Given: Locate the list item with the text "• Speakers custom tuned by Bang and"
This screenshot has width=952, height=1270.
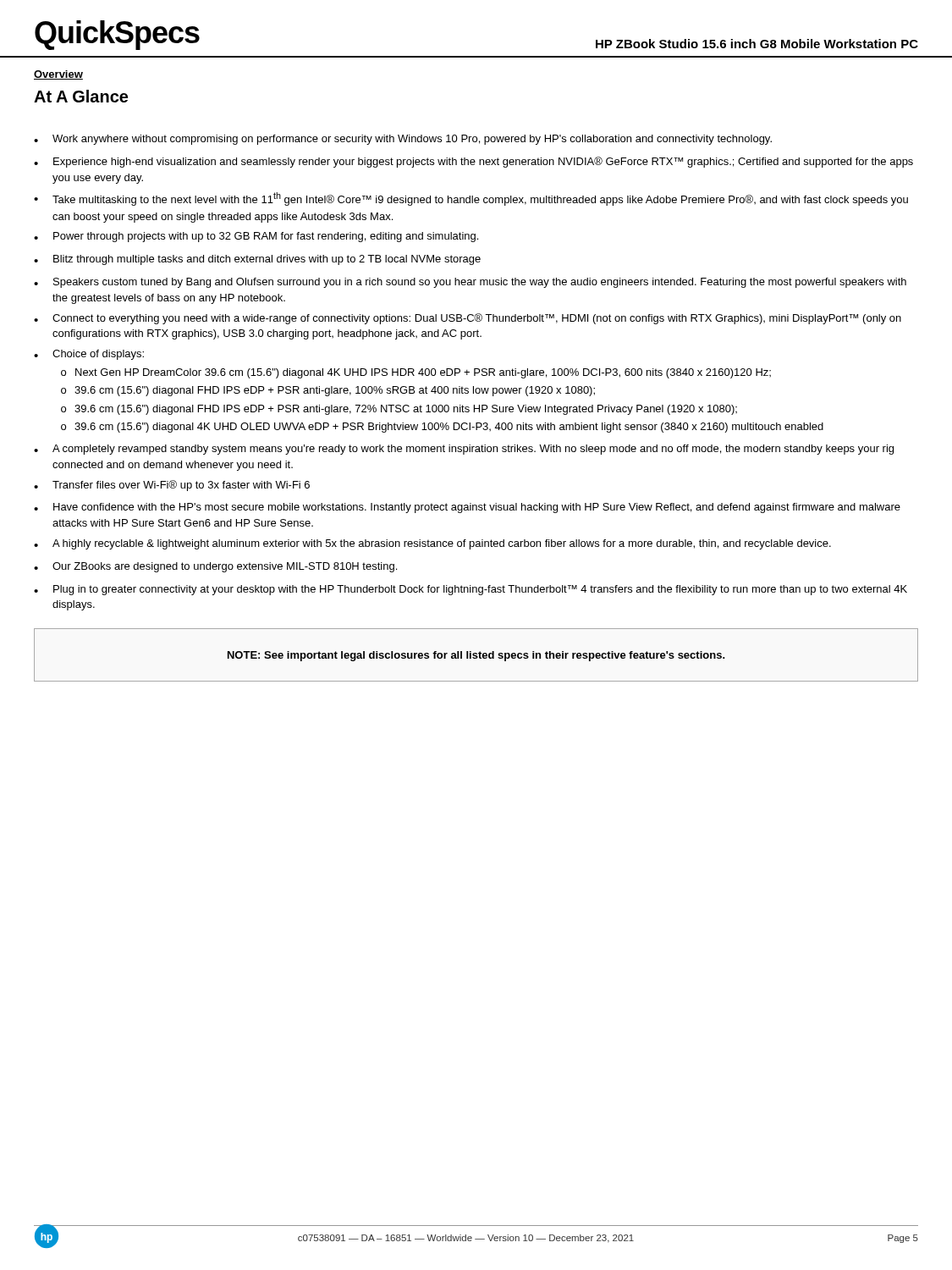Looking at the screenshot, I should pyautogui.click(x=476, y=290).
